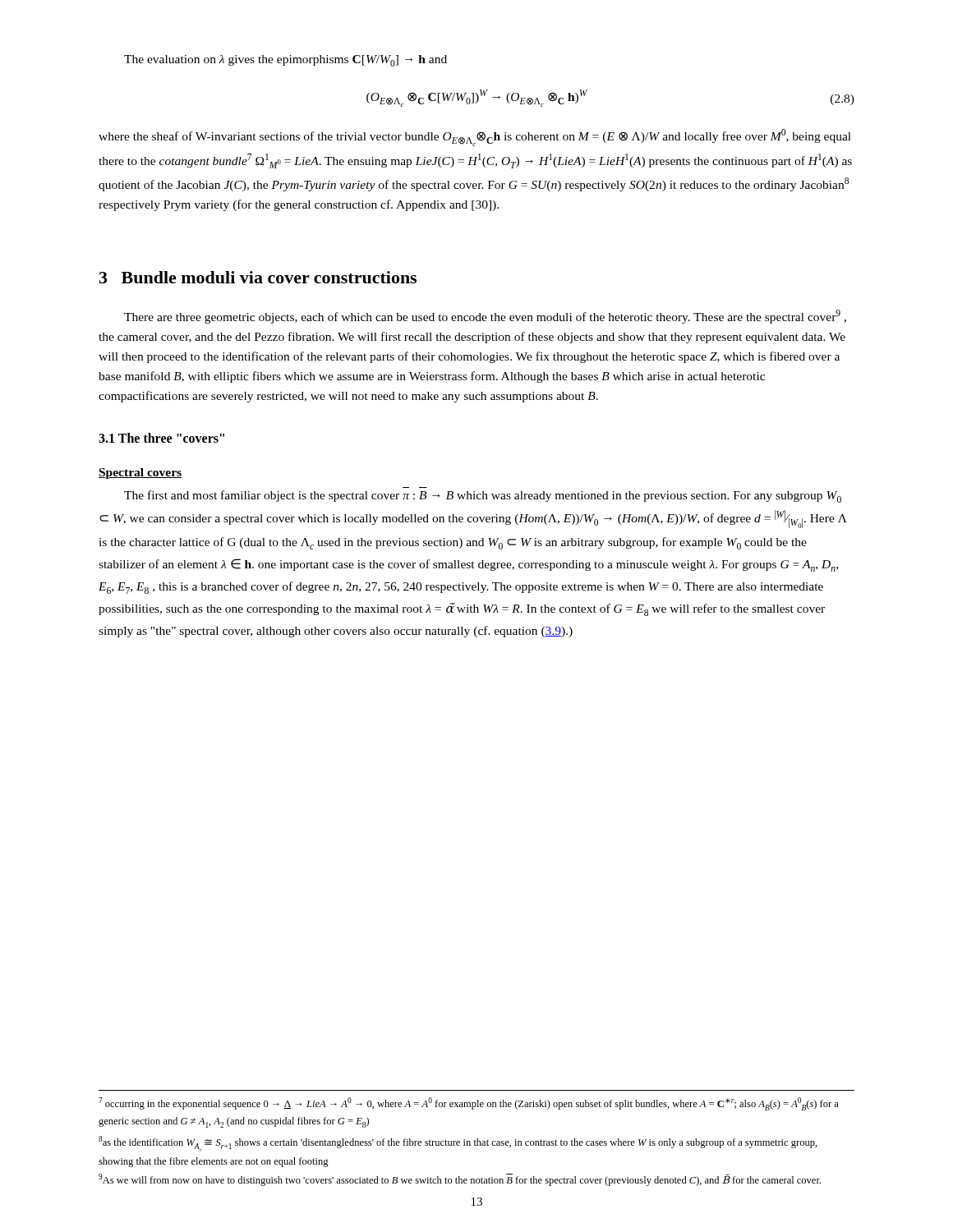Find the section header with the text "Spectral covers"

click(140, 473)
